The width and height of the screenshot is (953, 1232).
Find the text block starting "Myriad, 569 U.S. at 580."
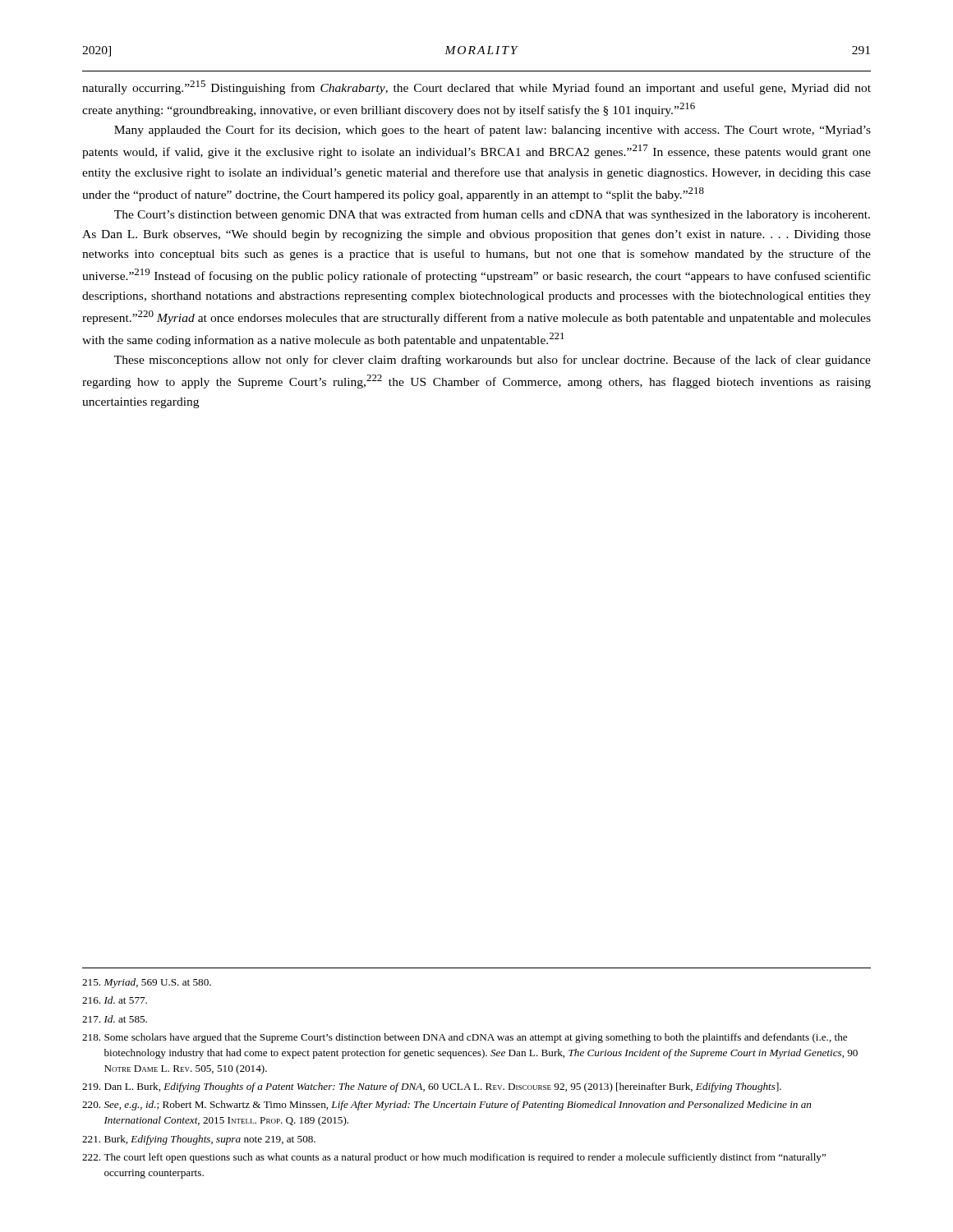(147, 983)
